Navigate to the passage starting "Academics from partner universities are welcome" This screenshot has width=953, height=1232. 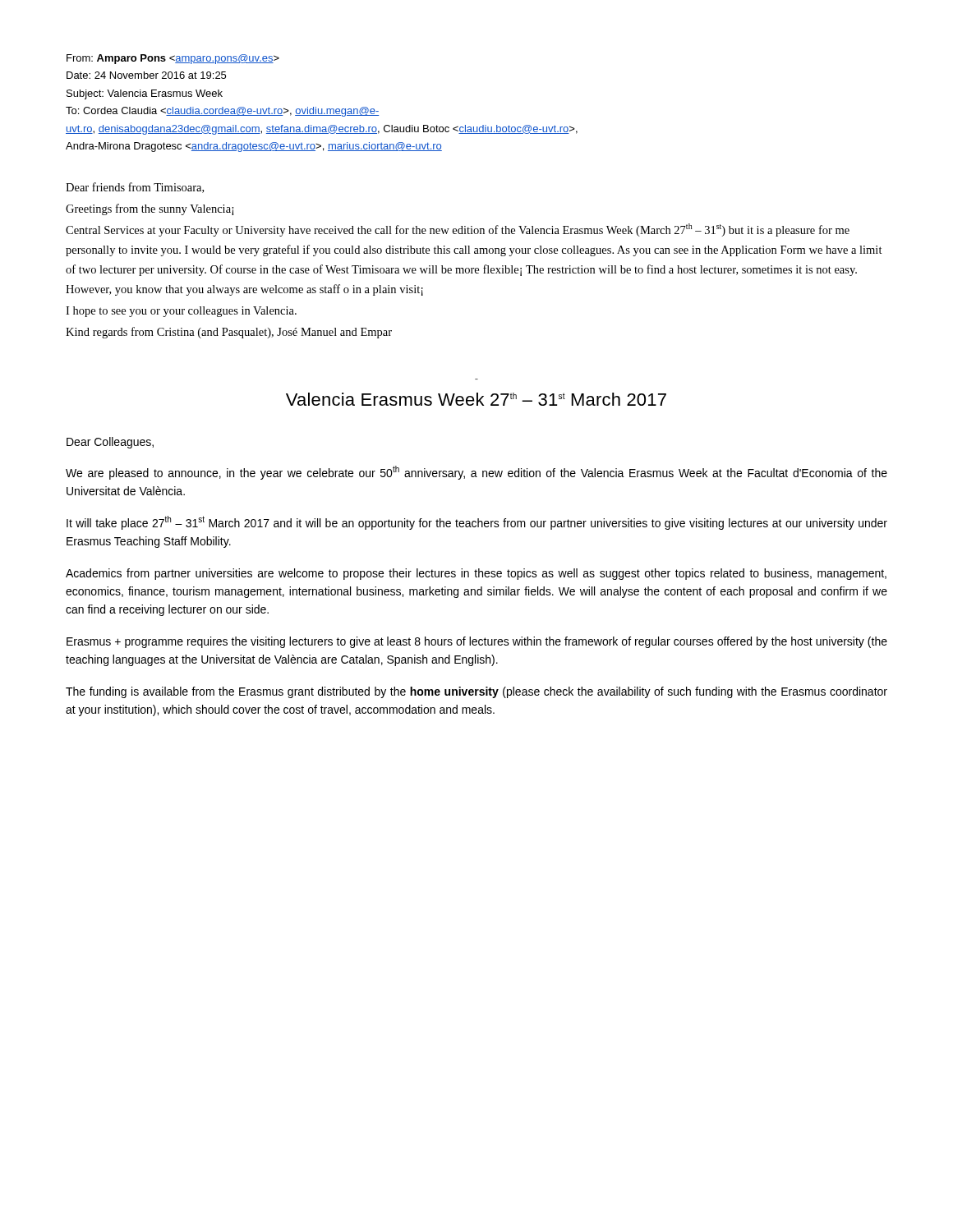[x=476, y=591]
